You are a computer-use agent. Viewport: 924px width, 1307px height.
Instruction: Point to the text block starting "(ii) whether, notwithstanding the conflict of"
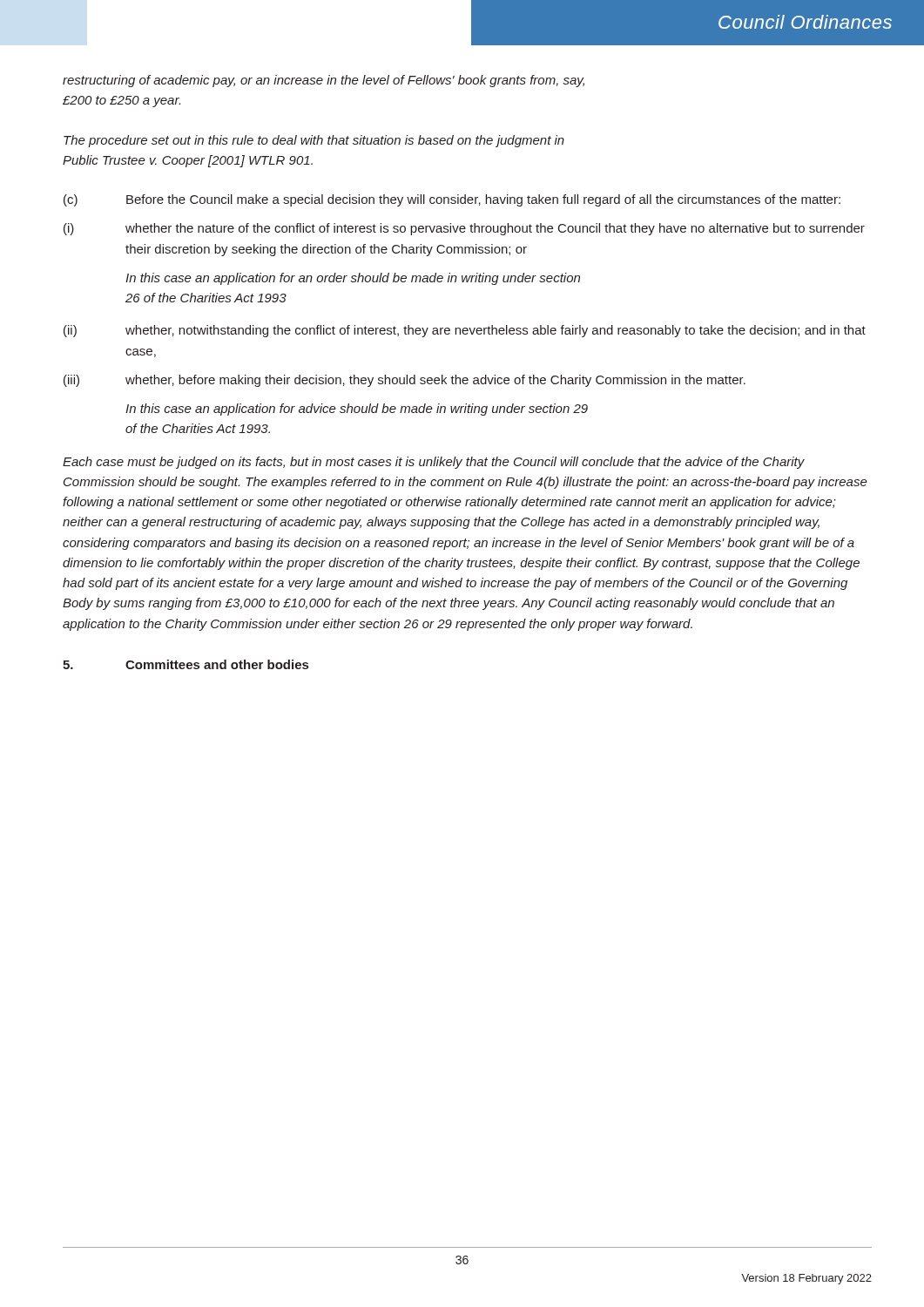click(x=467, y=340)
